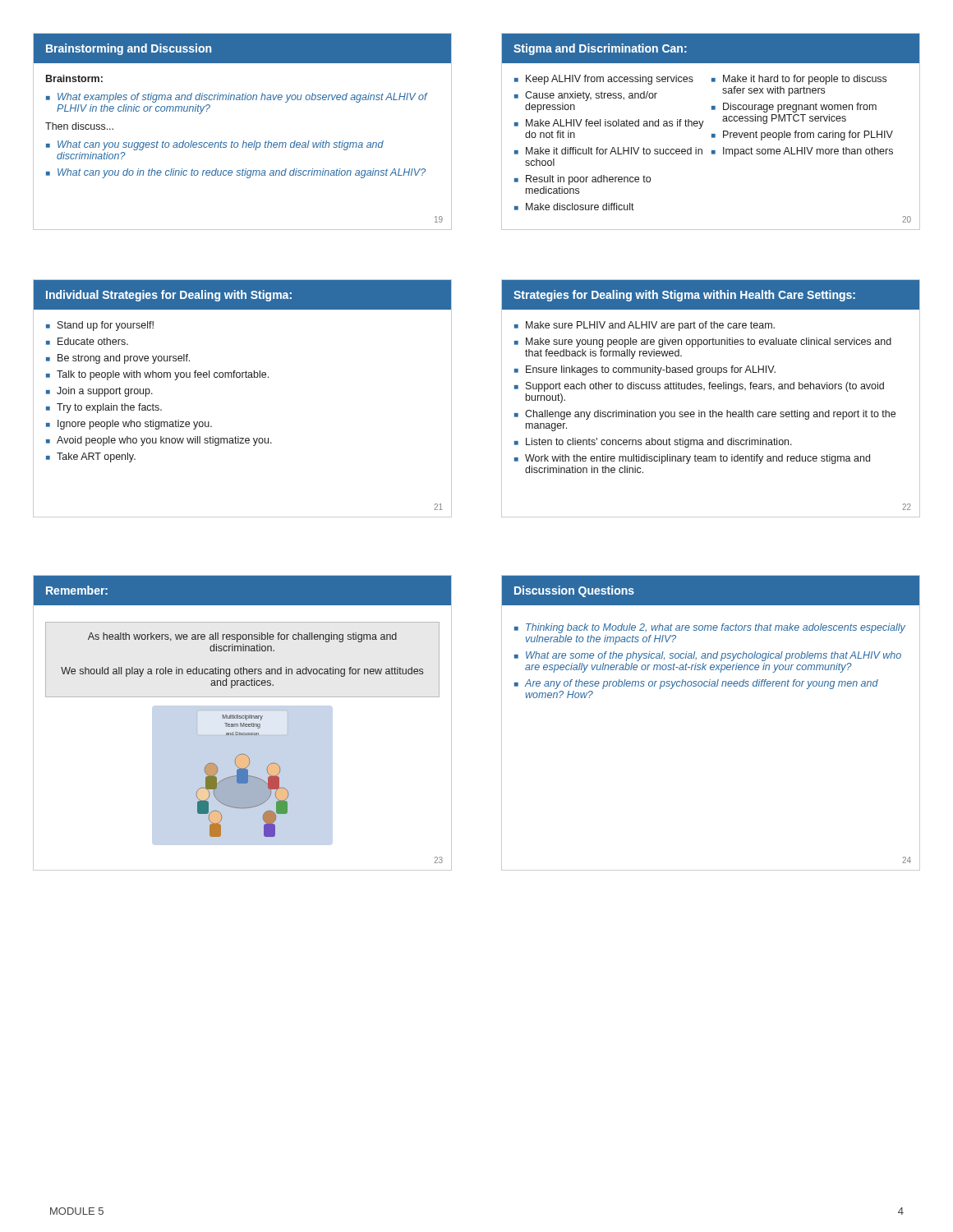Locate the list item with the text "Be strong and prove yourself."

click(124, 358)
